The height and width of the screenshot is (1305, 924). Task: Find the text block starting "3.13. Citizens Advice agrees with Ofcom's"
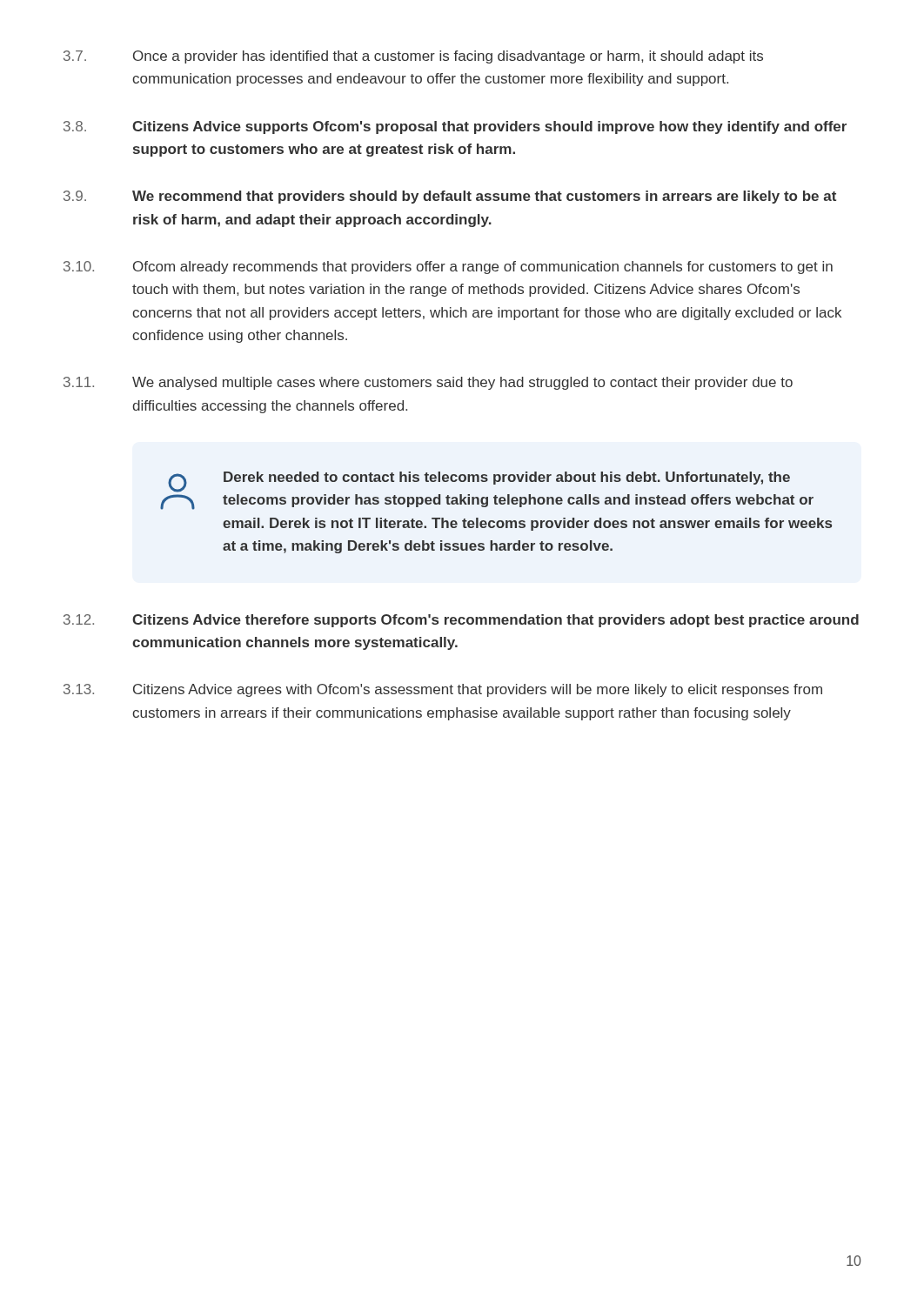coord(462,702)
